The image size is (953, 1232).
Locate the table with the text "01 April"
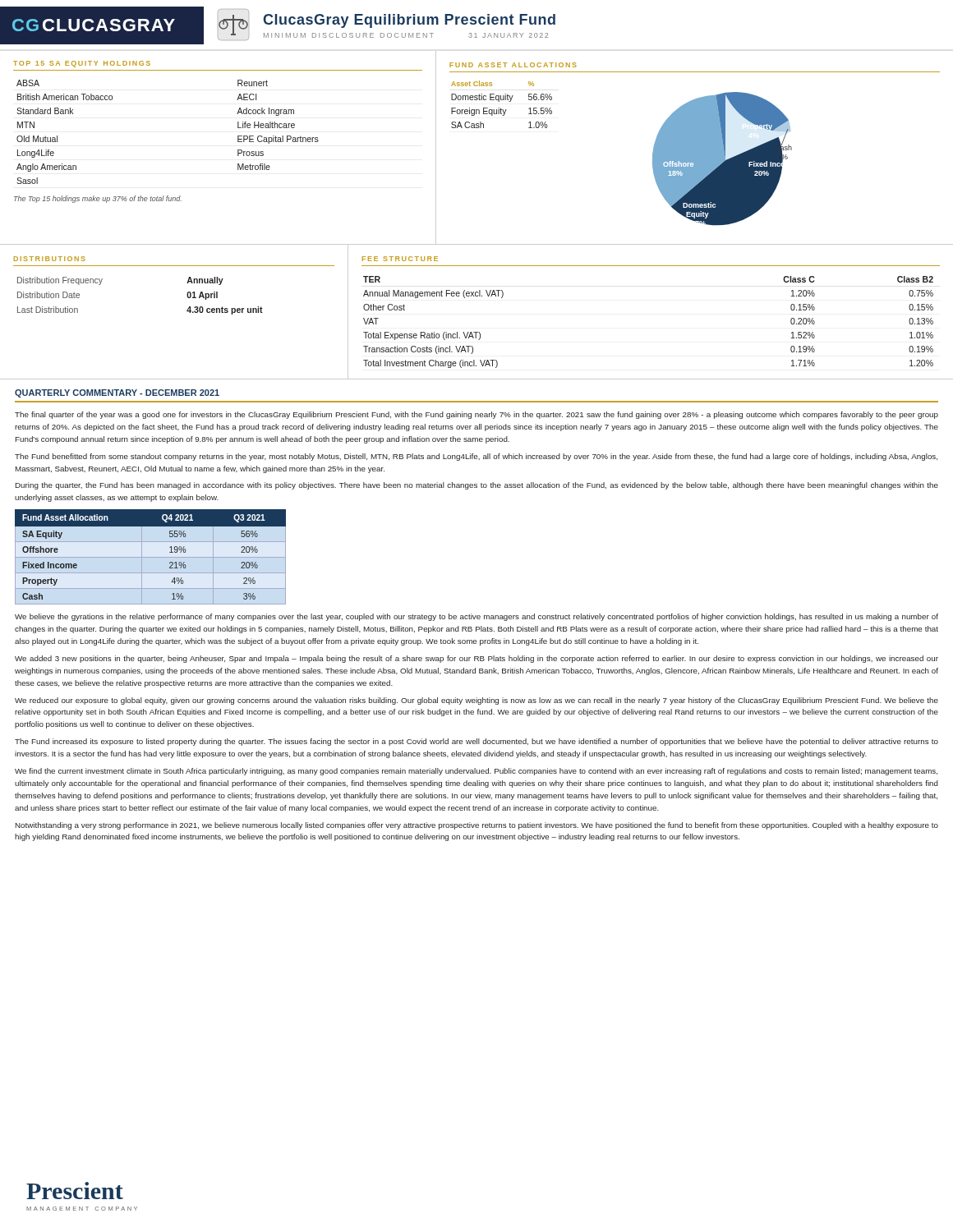pos(174,295)
